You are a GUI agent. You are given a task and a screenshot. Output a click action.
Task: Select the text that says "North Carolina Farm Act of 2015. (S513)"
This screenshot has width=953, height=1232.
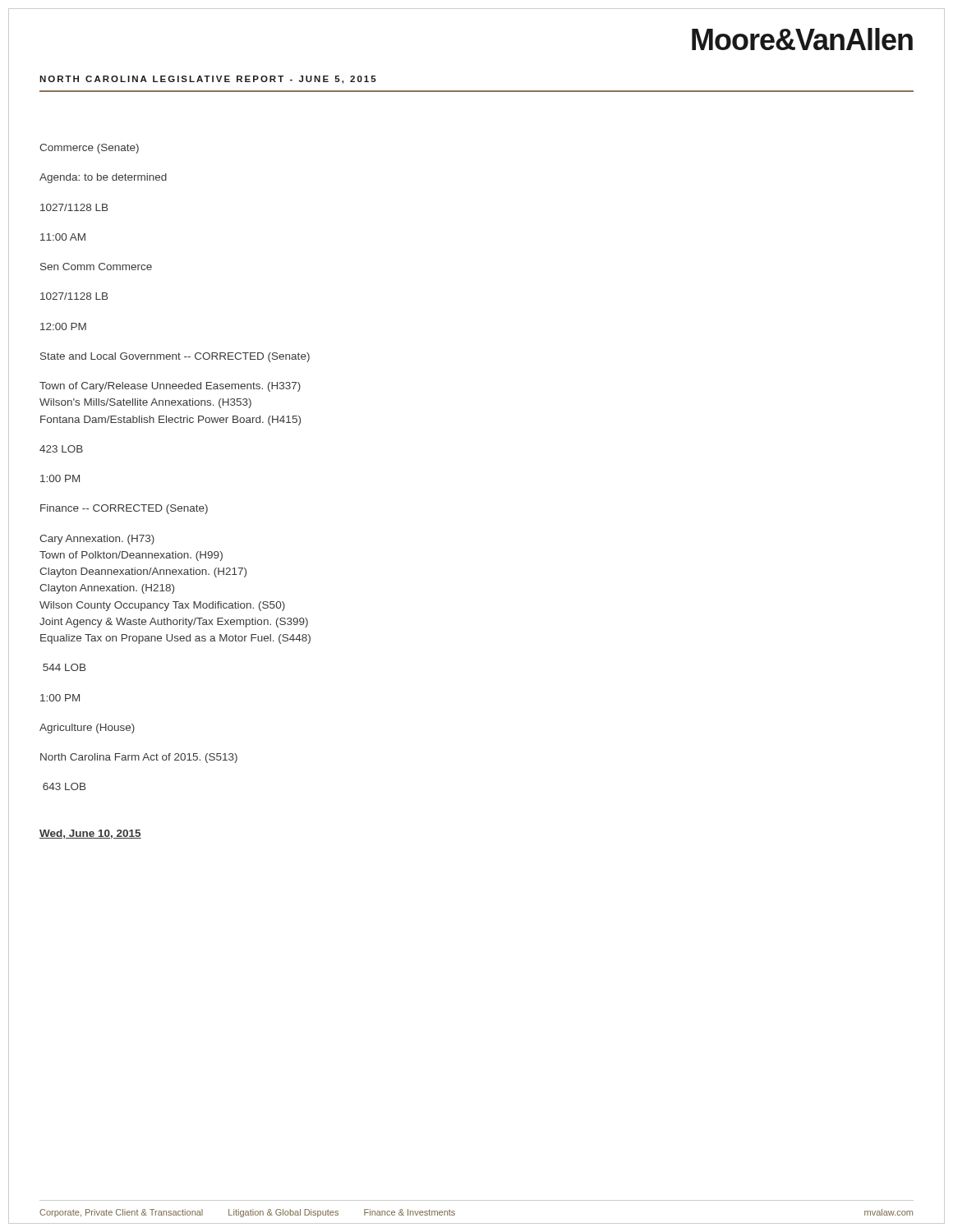point(139,757)
